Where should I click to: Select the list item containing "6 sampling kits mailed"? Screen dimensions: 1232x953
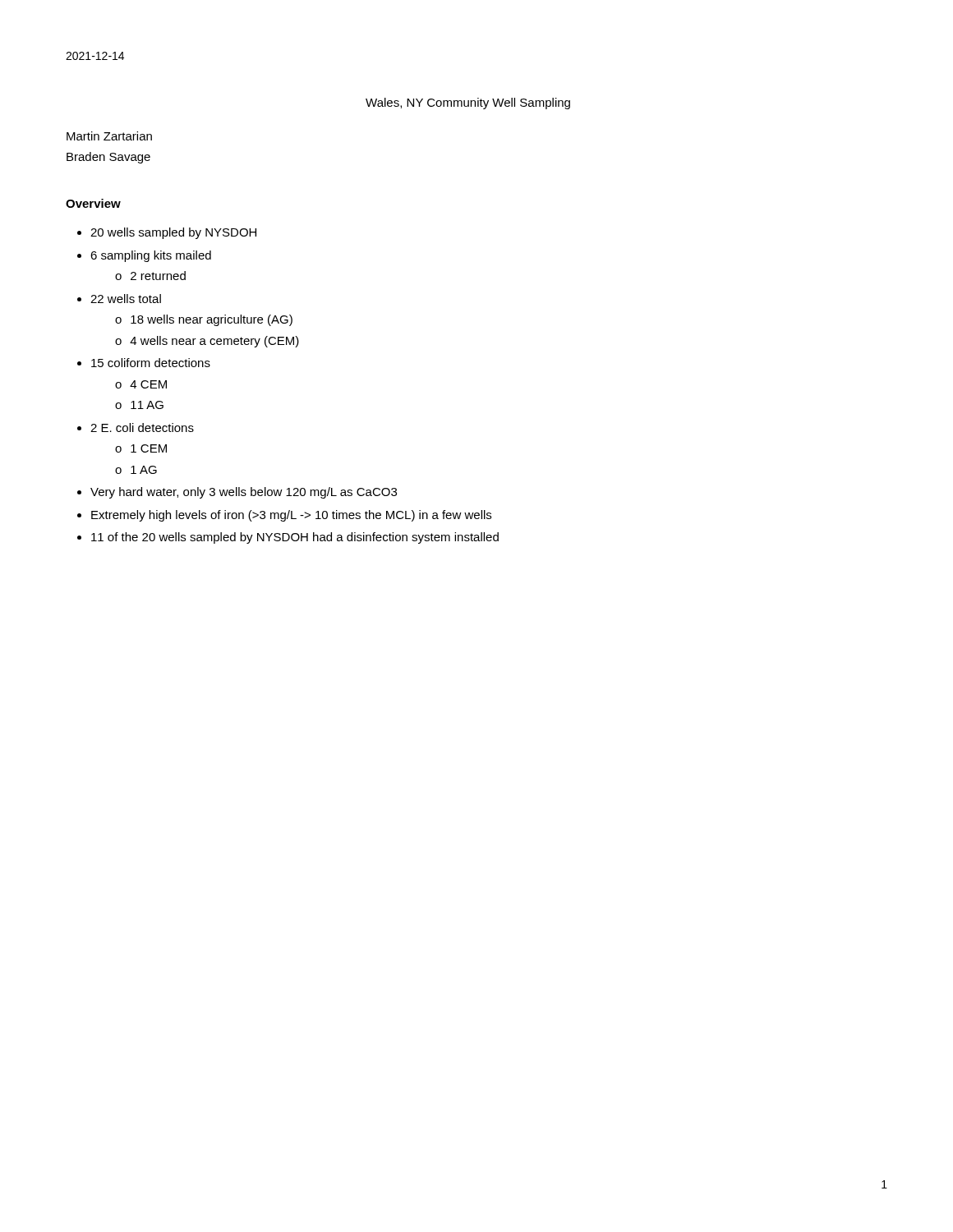pyautogui.click(x=151, y=256)
